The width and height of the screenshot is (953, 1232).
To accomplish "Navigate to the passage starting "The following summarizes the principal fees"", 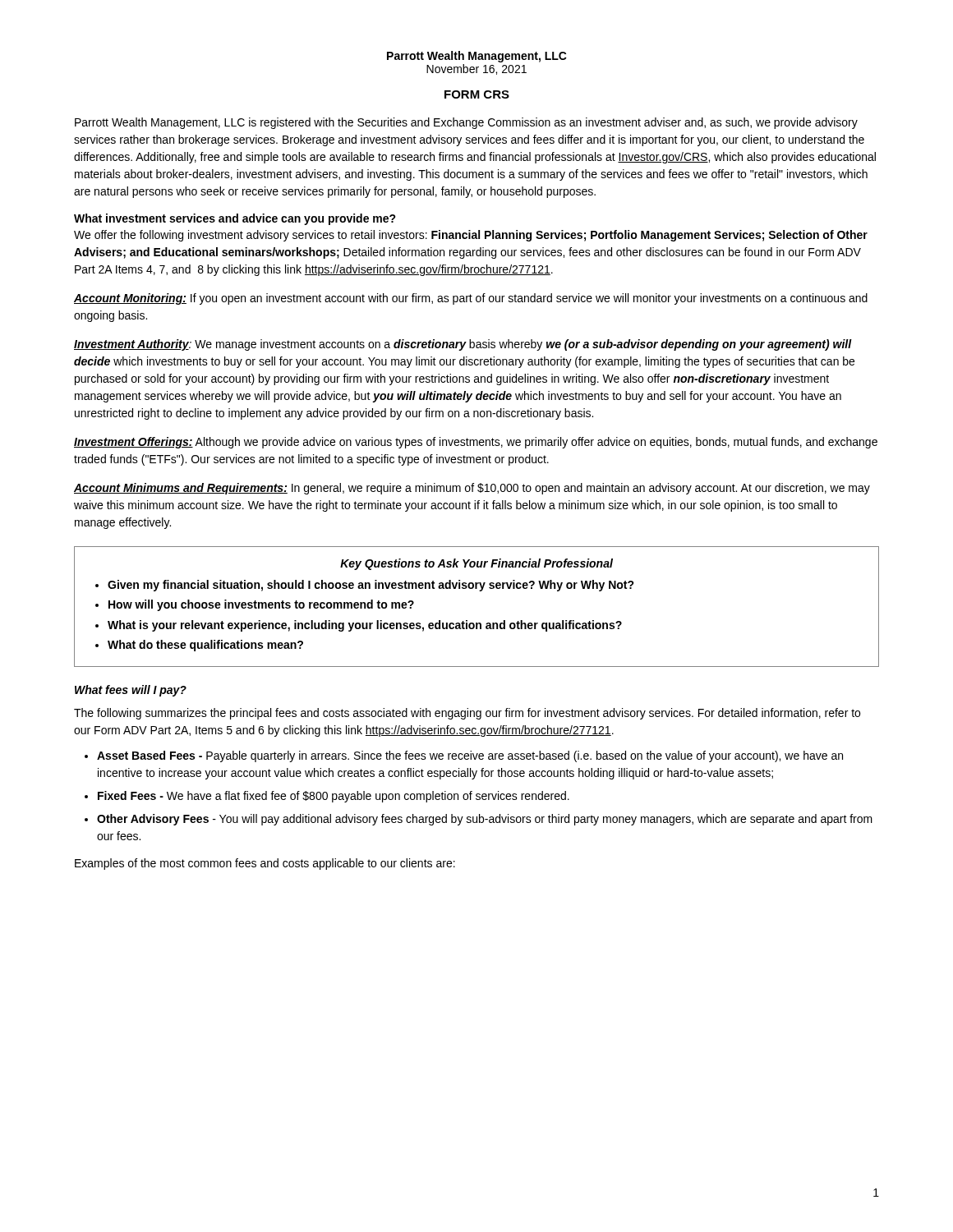I will coord(467,722).
